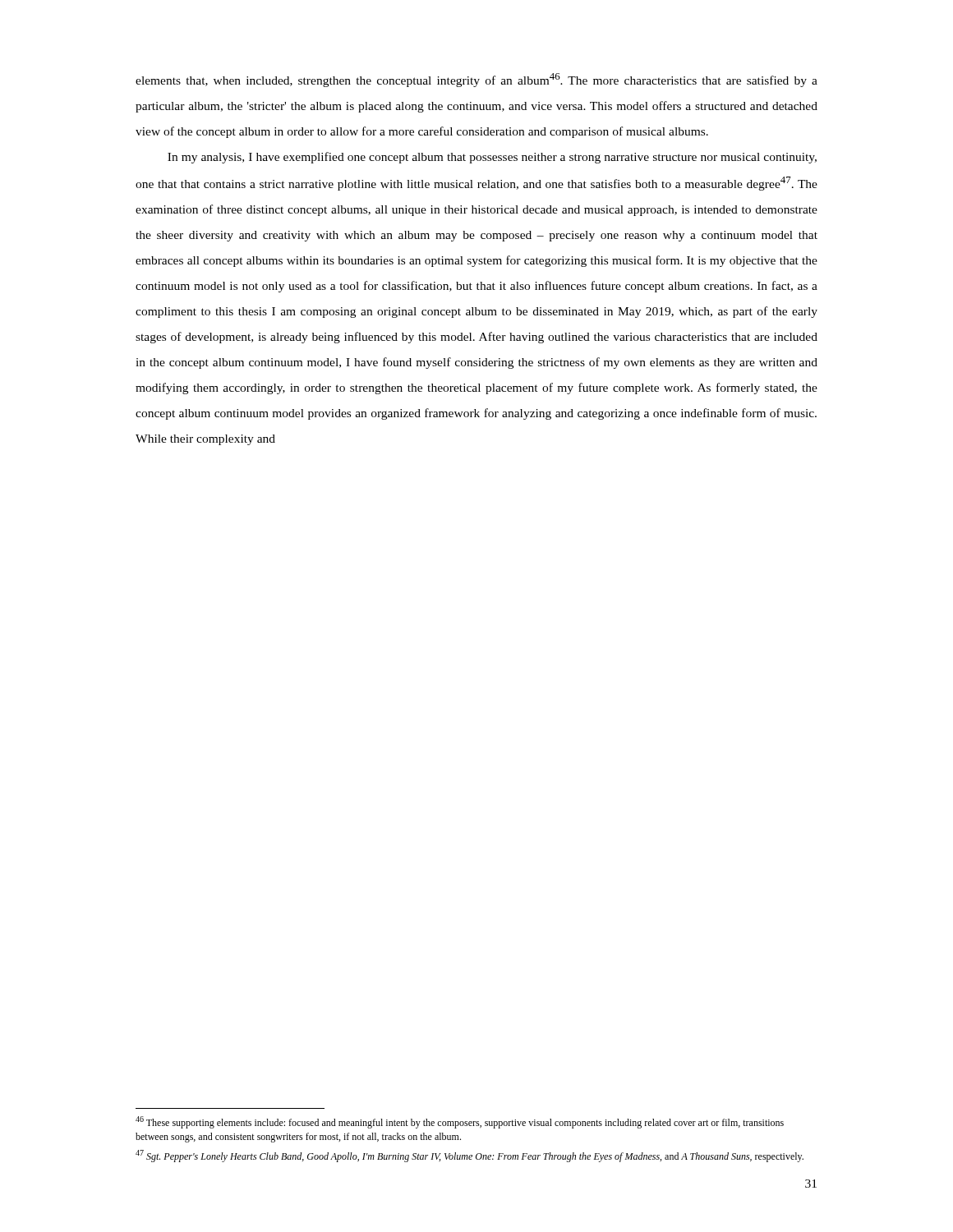
Task: Find the footnote with the text "46 These supporting elements include: focused"
Action: [460, 1129]
